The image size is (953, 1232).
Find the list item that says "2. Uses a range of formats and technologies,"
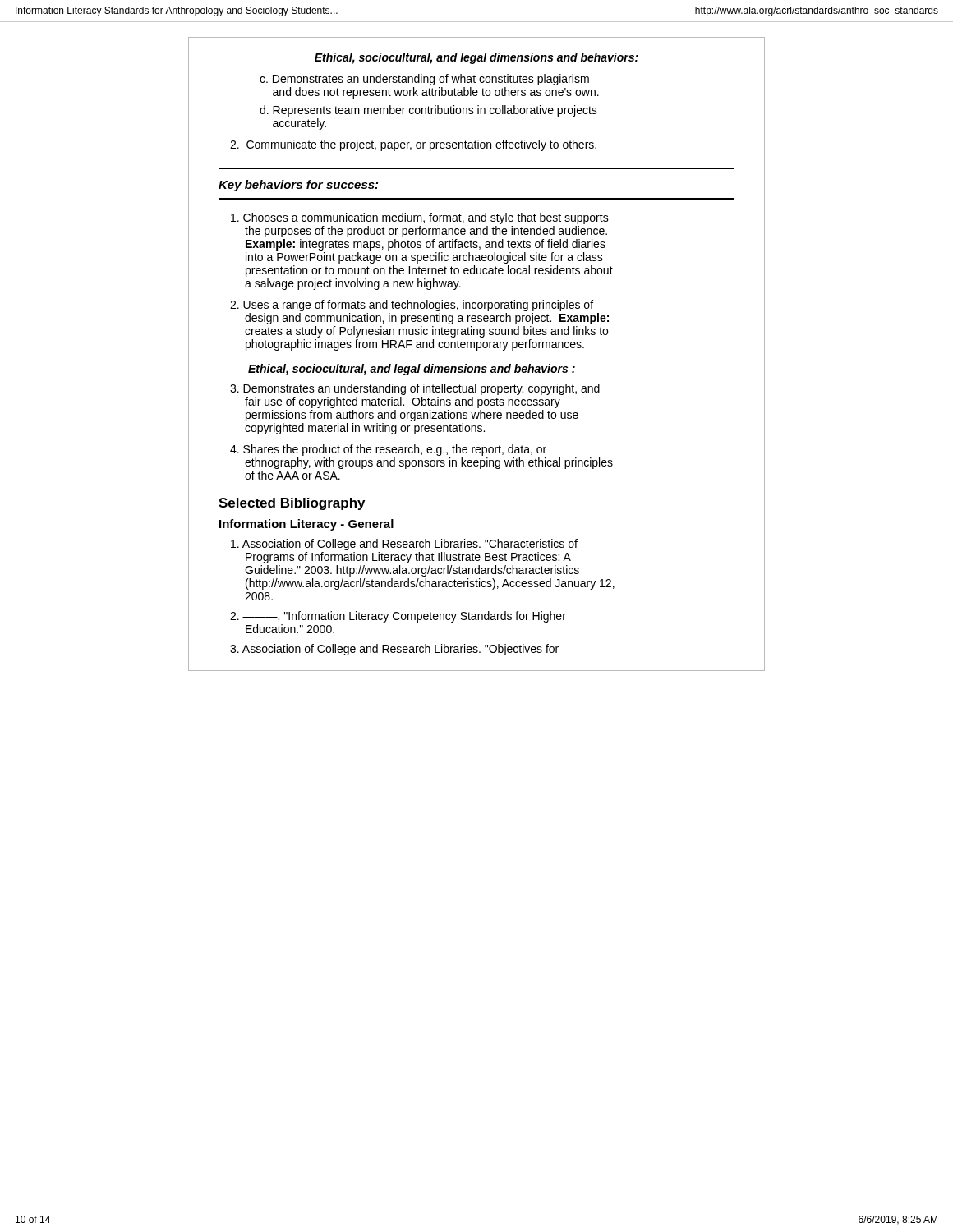[x=482, y=324]
